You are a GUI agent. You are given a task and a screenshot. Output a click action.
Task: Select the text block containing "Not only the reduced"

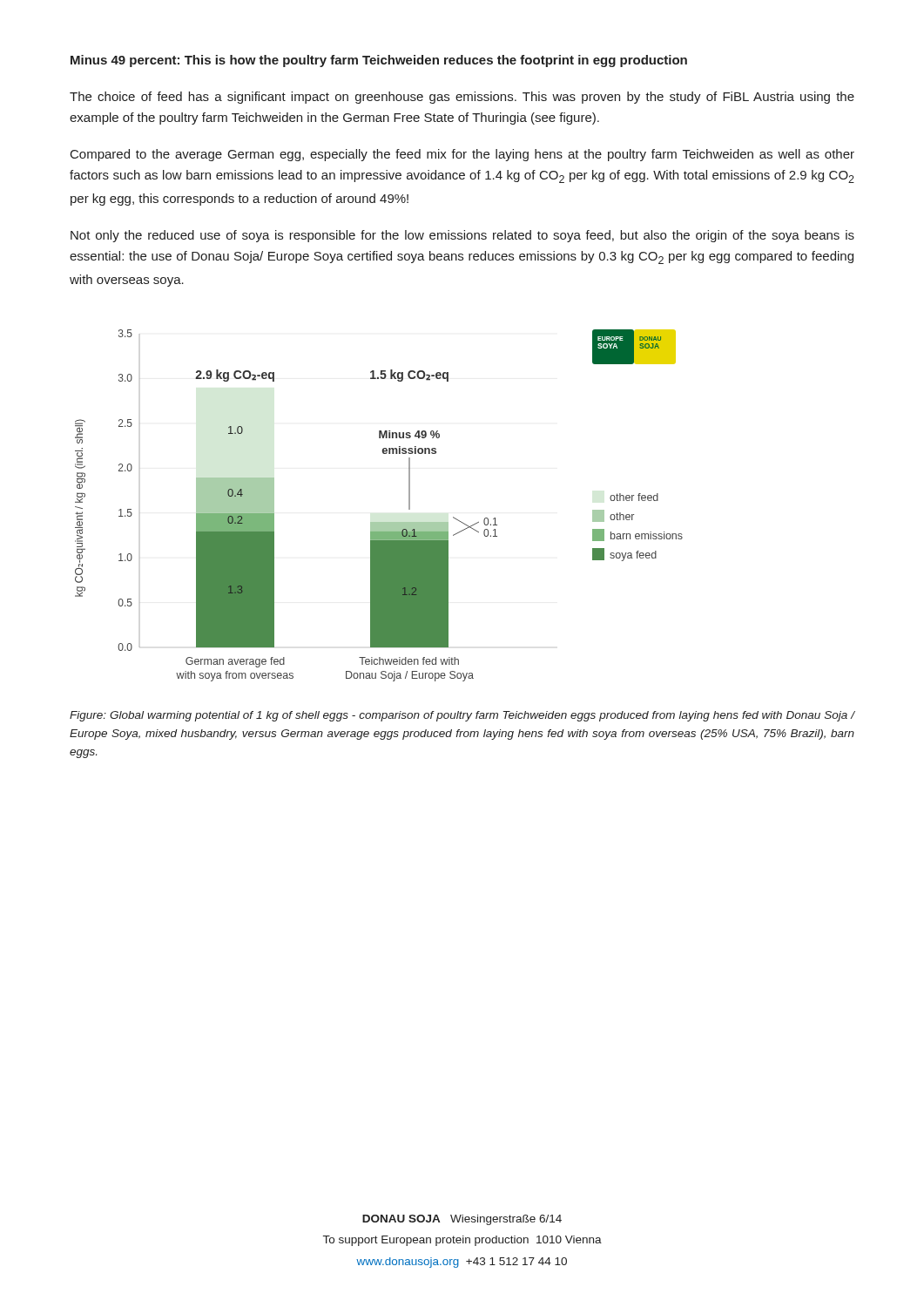(x=462, y=257)
